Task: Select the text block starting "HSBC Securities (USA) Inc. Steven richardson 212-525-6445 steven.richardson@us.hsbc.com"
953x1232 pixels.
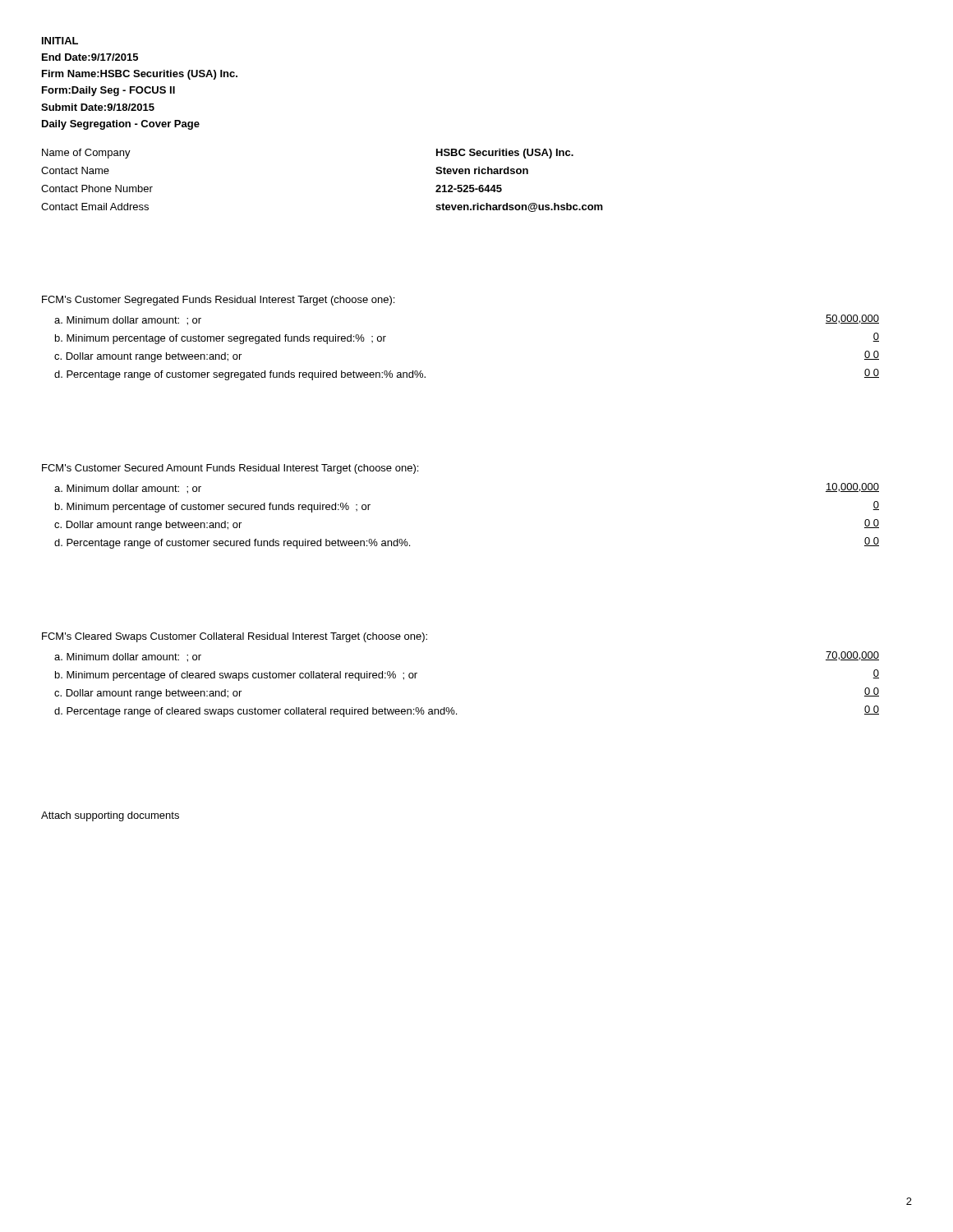Action: [505, 154]
